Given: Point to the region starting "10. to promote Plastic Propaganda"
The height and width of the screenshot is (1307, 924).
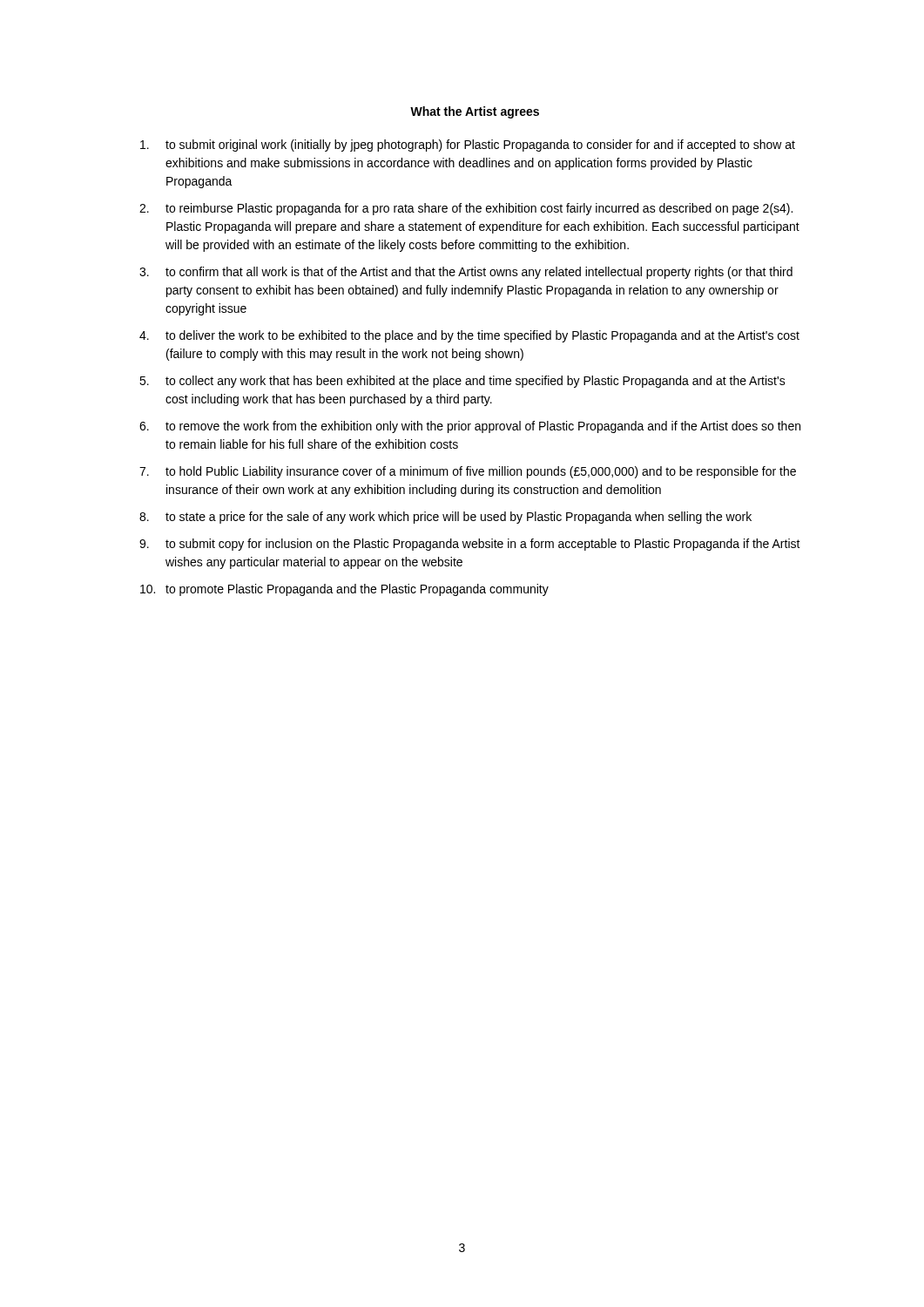Looking at the screenshot, I should pos(475,589).
